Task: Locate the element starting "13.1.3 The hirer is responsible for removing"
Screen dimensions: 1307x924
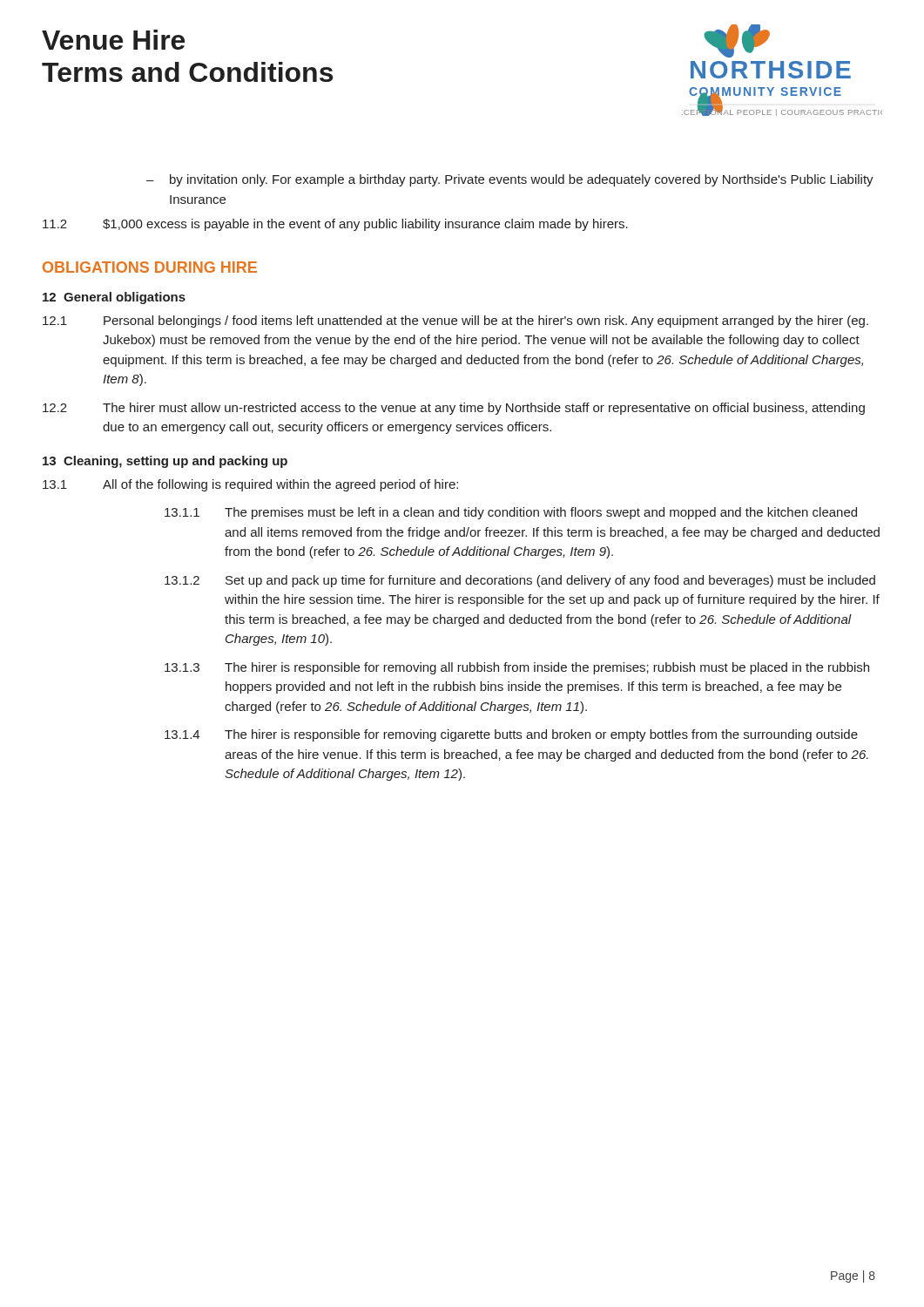Action: (523, 687)
